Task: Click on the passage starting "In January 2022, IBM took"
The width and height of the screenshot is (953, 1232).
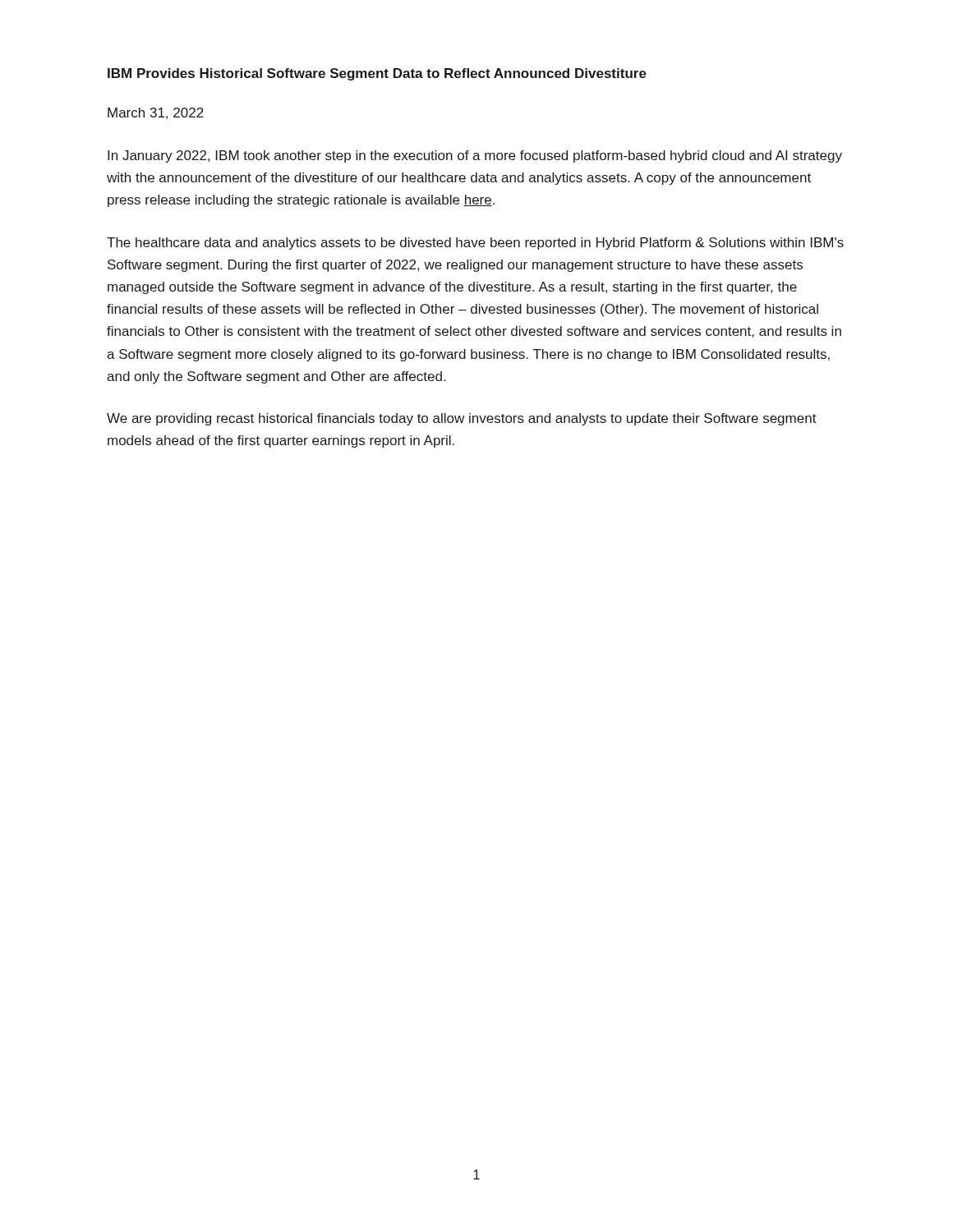Action: (x=474, y=178)
